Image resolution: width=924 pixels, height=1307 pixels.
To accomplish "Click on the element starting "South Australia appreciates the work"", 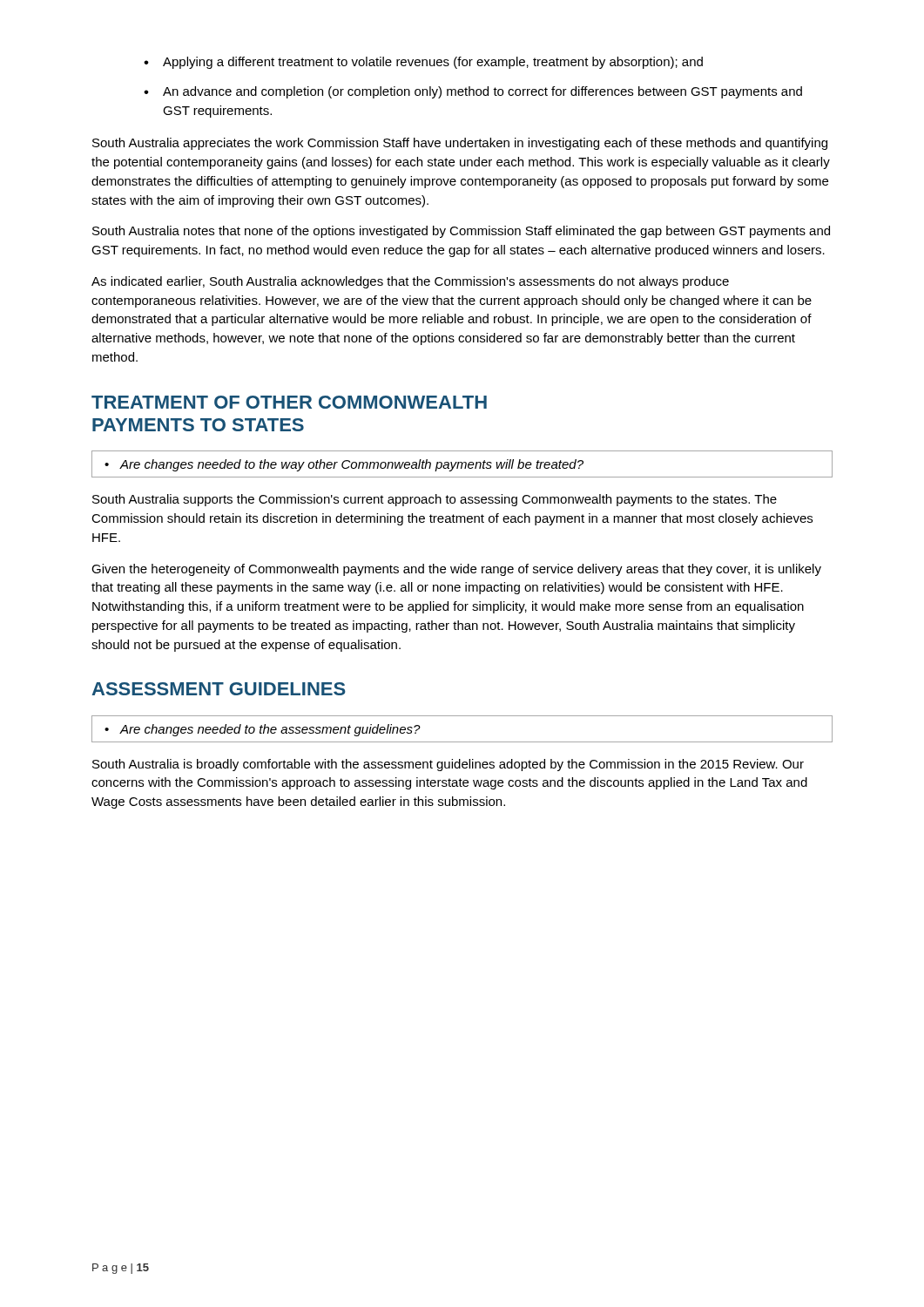I will coord(462,171).
